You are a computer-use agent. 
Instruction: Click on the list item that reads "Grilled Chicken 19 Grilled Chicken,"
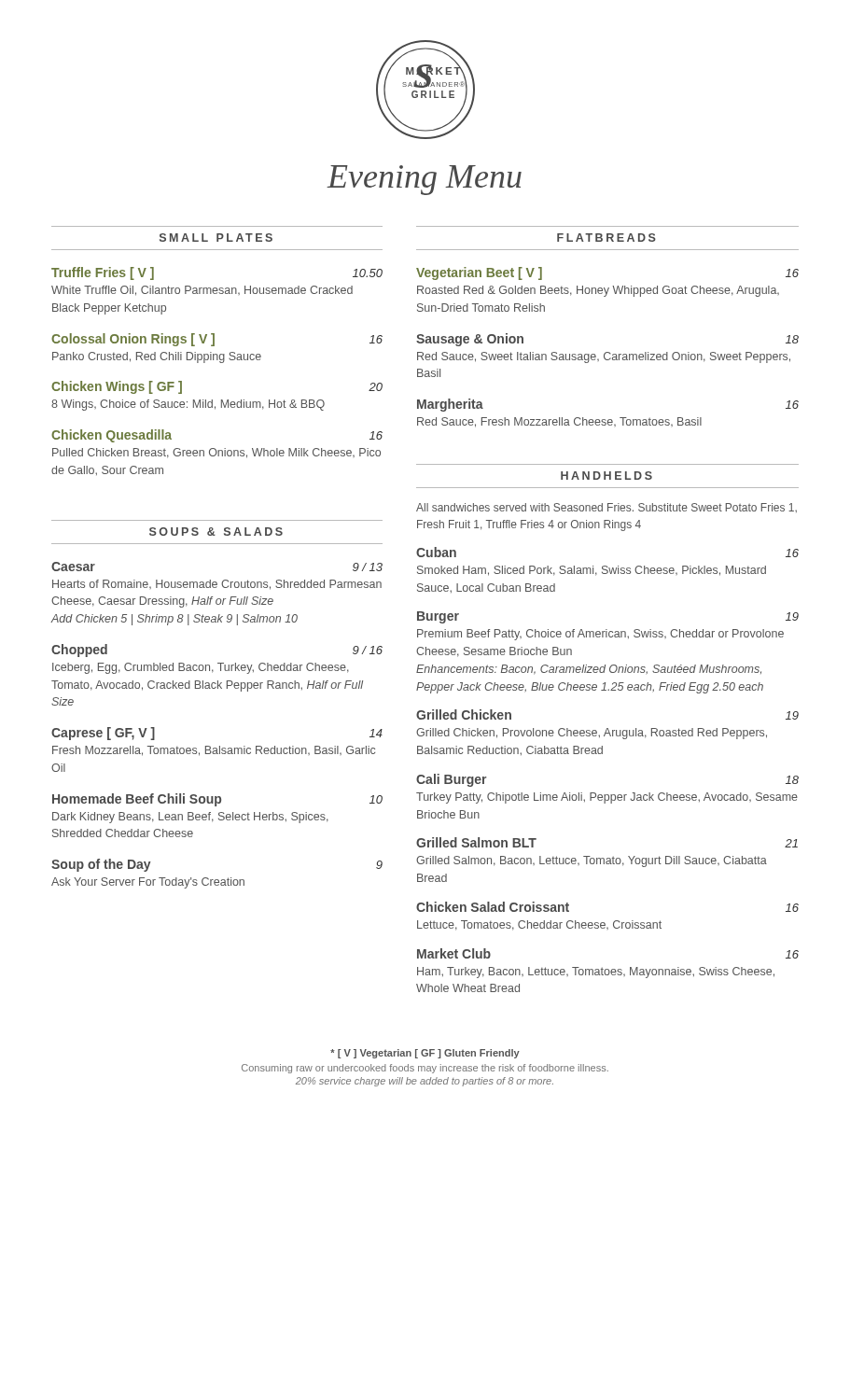(607, 734)
